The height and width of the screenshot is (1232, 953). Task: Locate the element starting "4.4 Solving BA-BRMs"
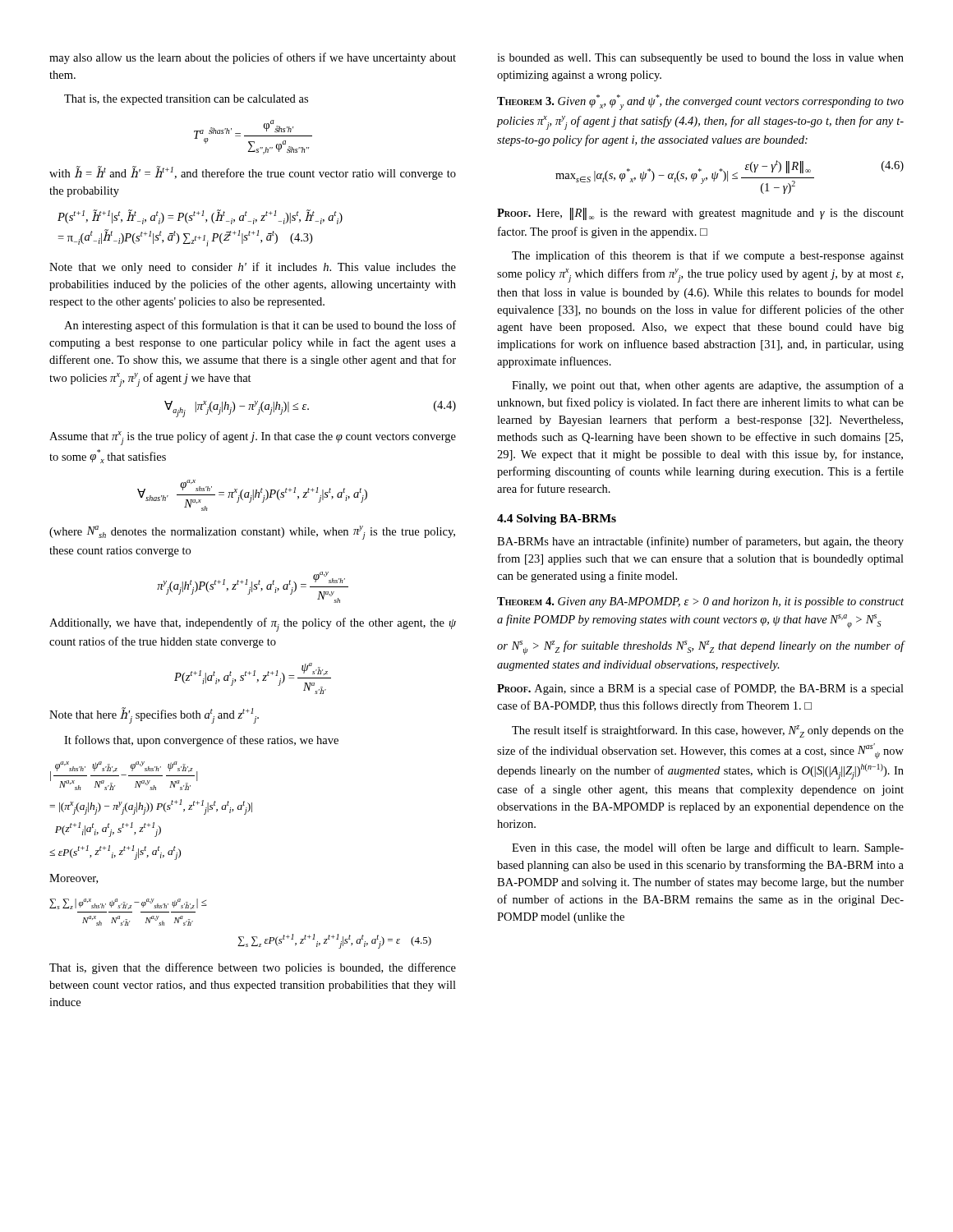pyautogui.click(x=557, y=519)
